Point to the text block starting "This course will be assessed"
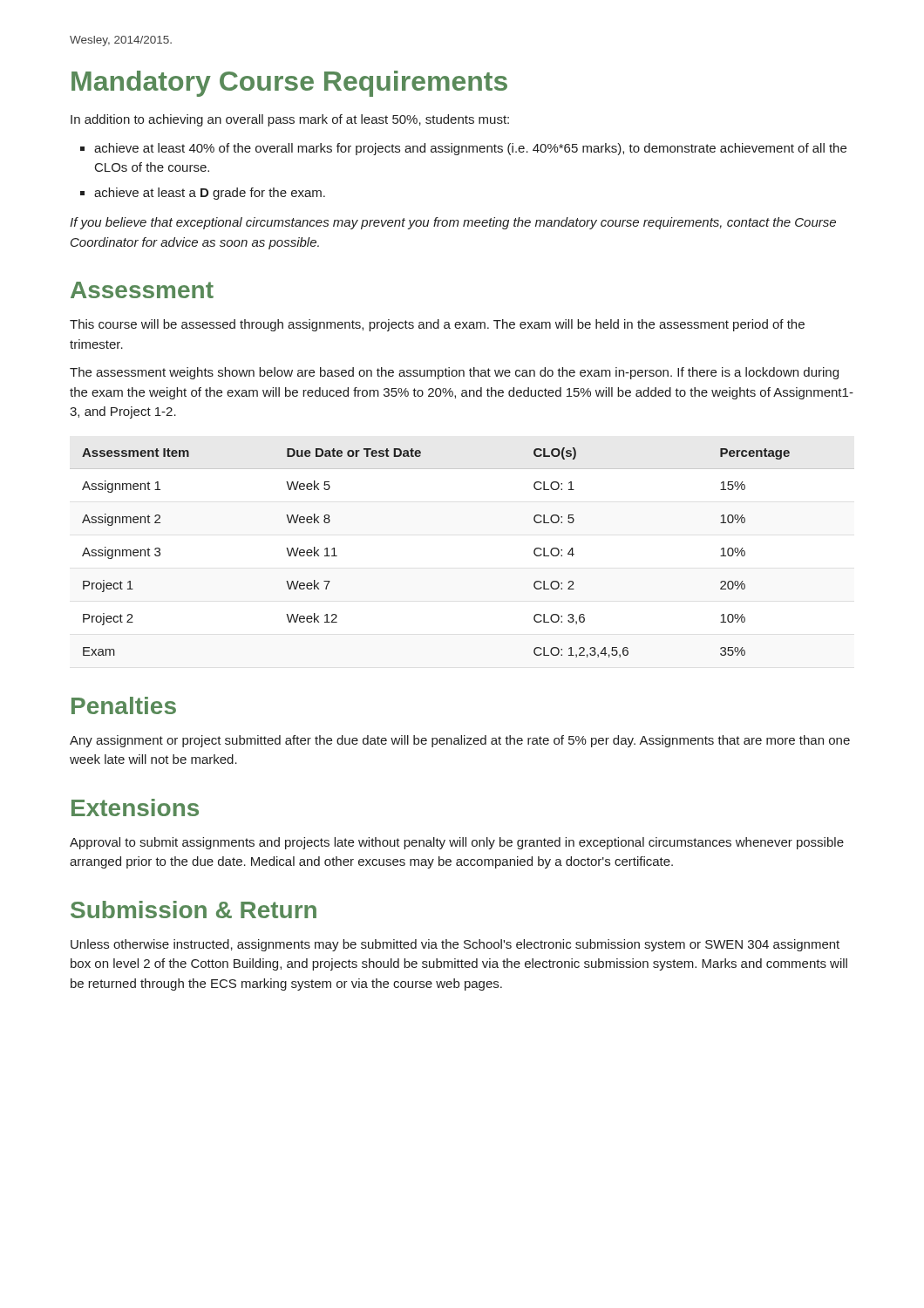924x1308 pixels. [437, 334]
